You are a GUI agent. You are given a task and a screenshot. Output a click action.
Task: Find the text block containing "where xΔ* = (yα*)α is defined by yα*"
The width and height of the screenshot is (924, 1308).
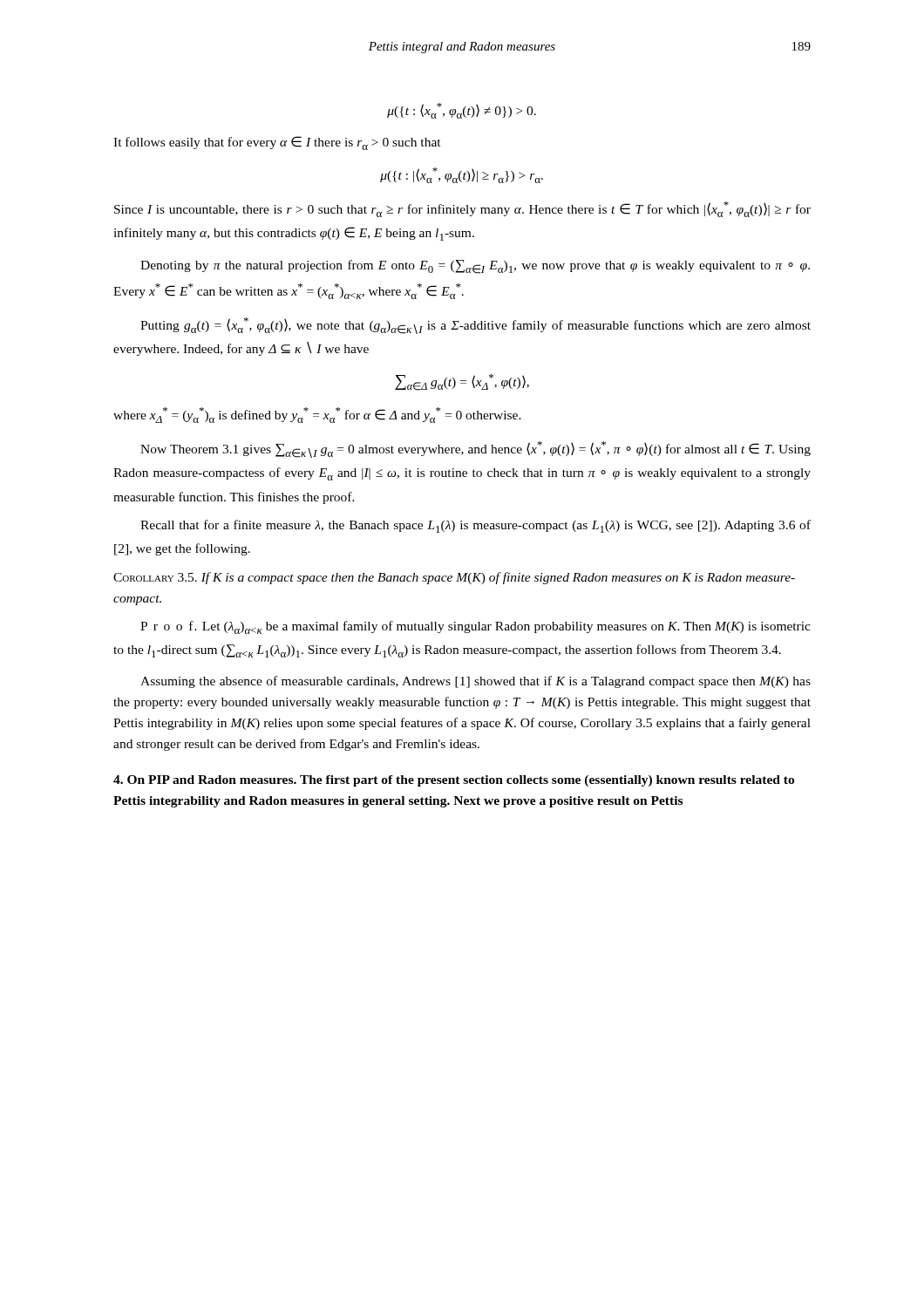[x=317, y=415]
